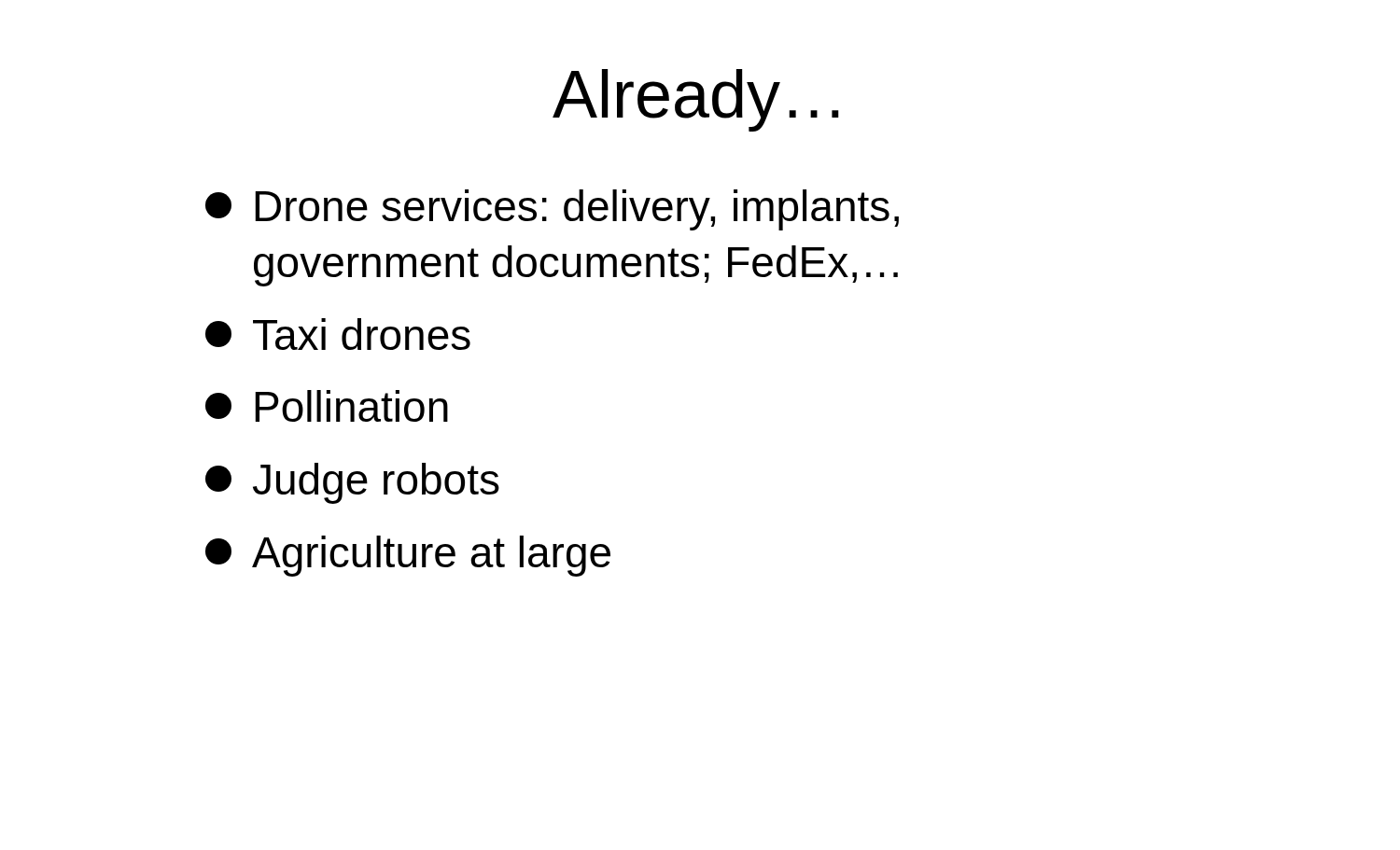Select the element starting "Taxi drones"
1400x850 pixels.
pyautogui.click(x=338, y=334)
